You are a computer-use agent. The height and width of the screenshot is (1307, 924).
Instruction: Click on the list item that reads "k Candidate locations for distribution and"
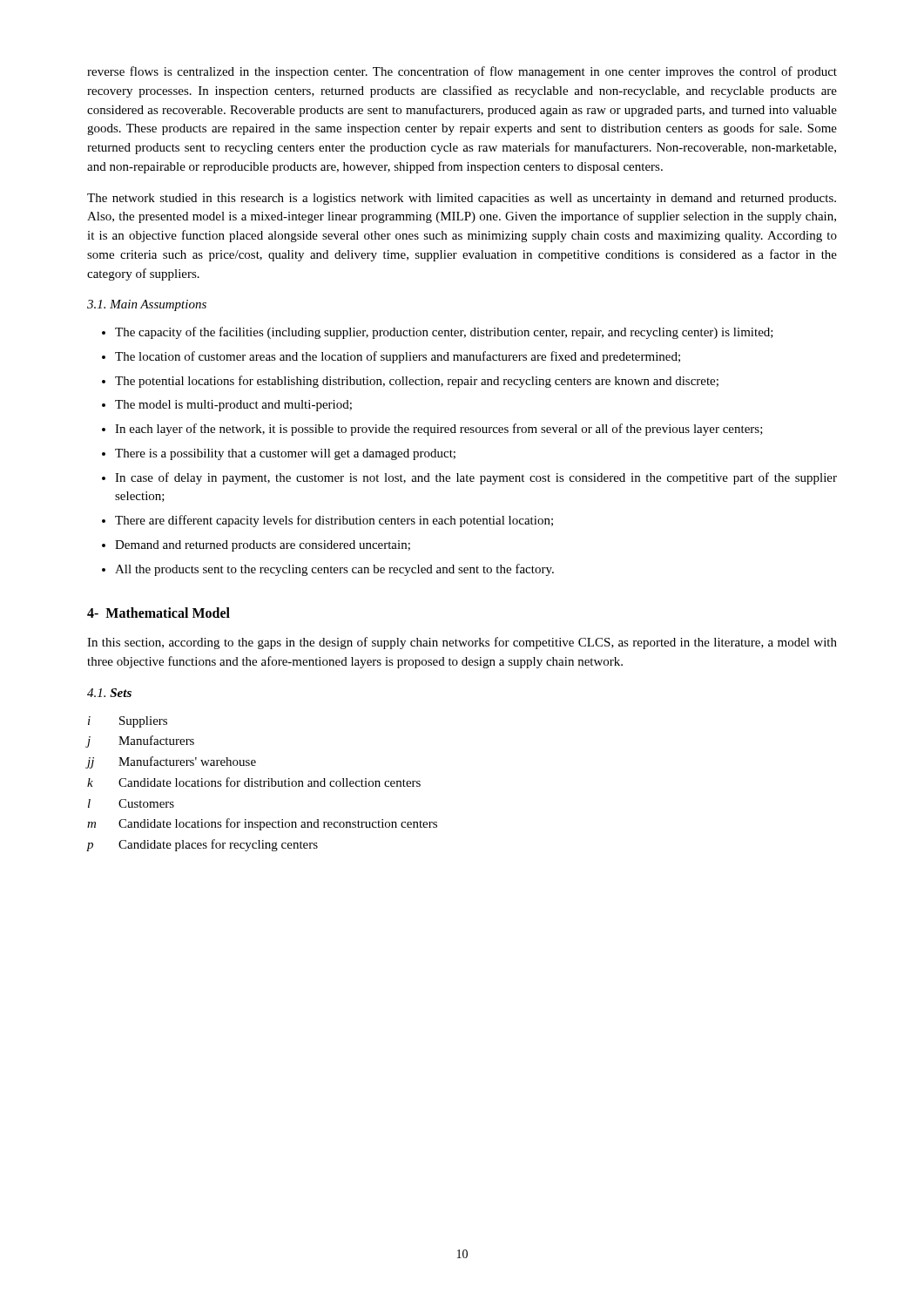coord(254,782)
